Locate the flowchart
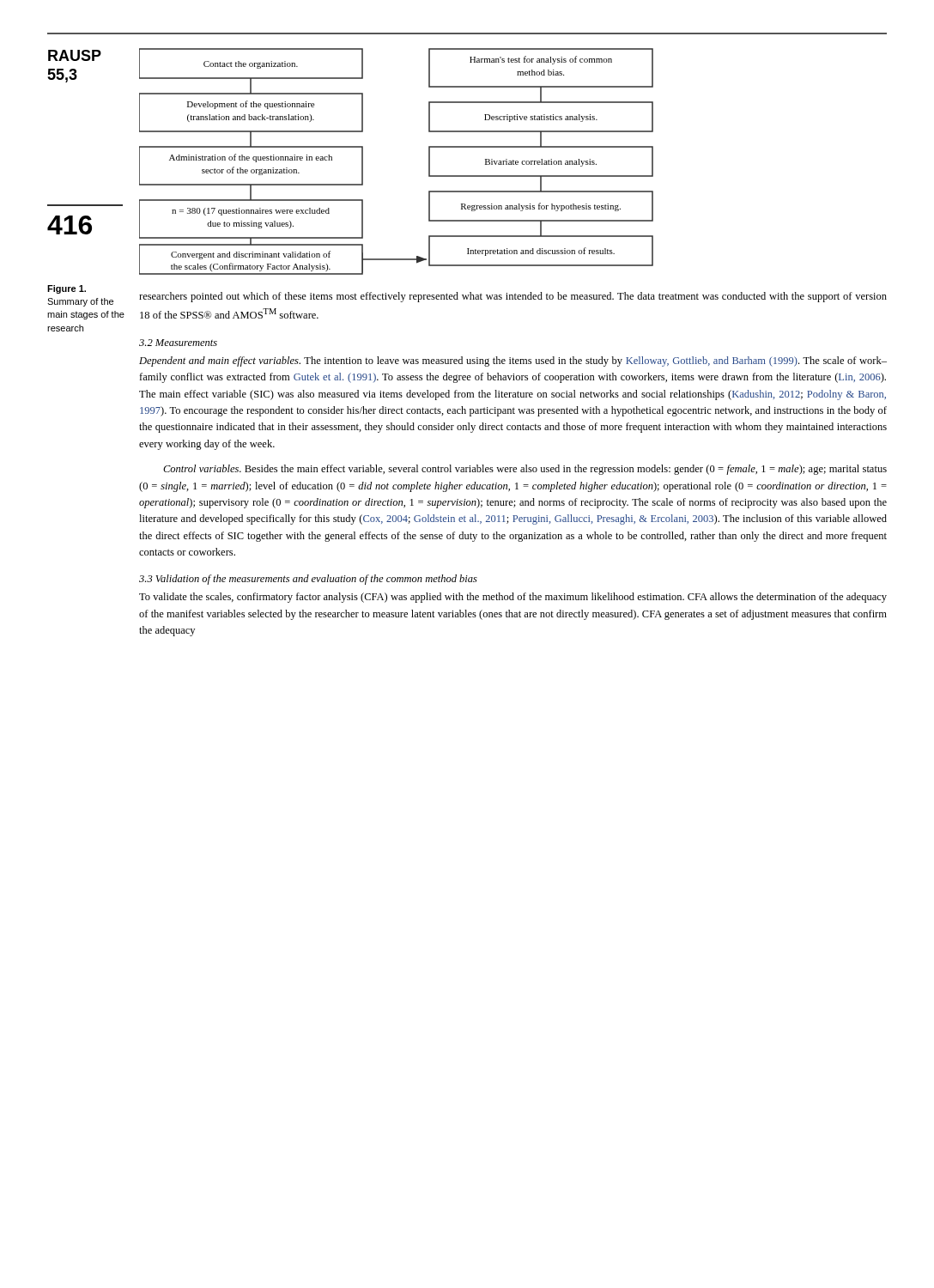This screenshot has height=1288, width=934. [517, 163]
